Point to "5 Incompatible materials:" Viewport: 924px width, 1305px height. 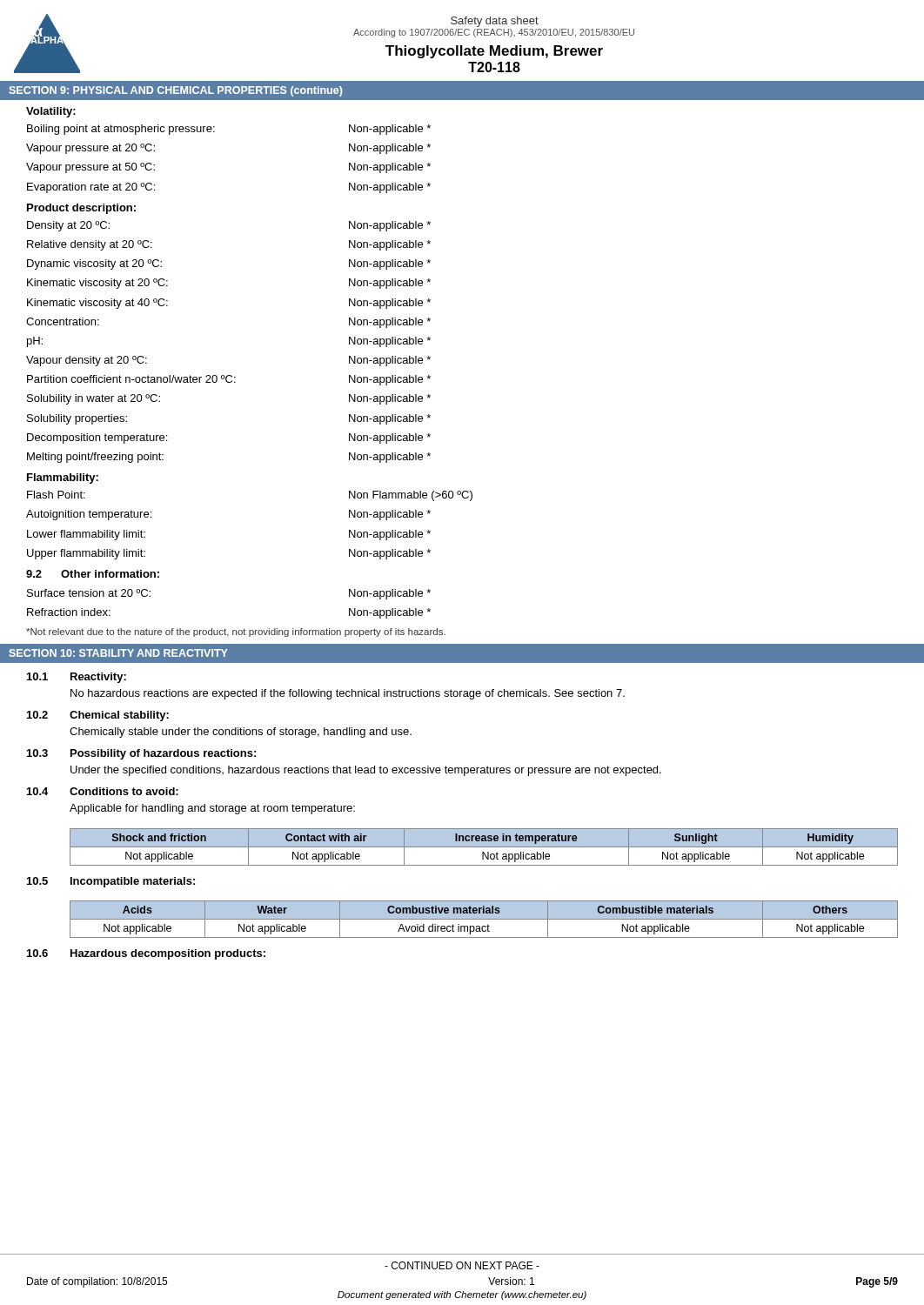pyautogui.click(x=111, y=881)
